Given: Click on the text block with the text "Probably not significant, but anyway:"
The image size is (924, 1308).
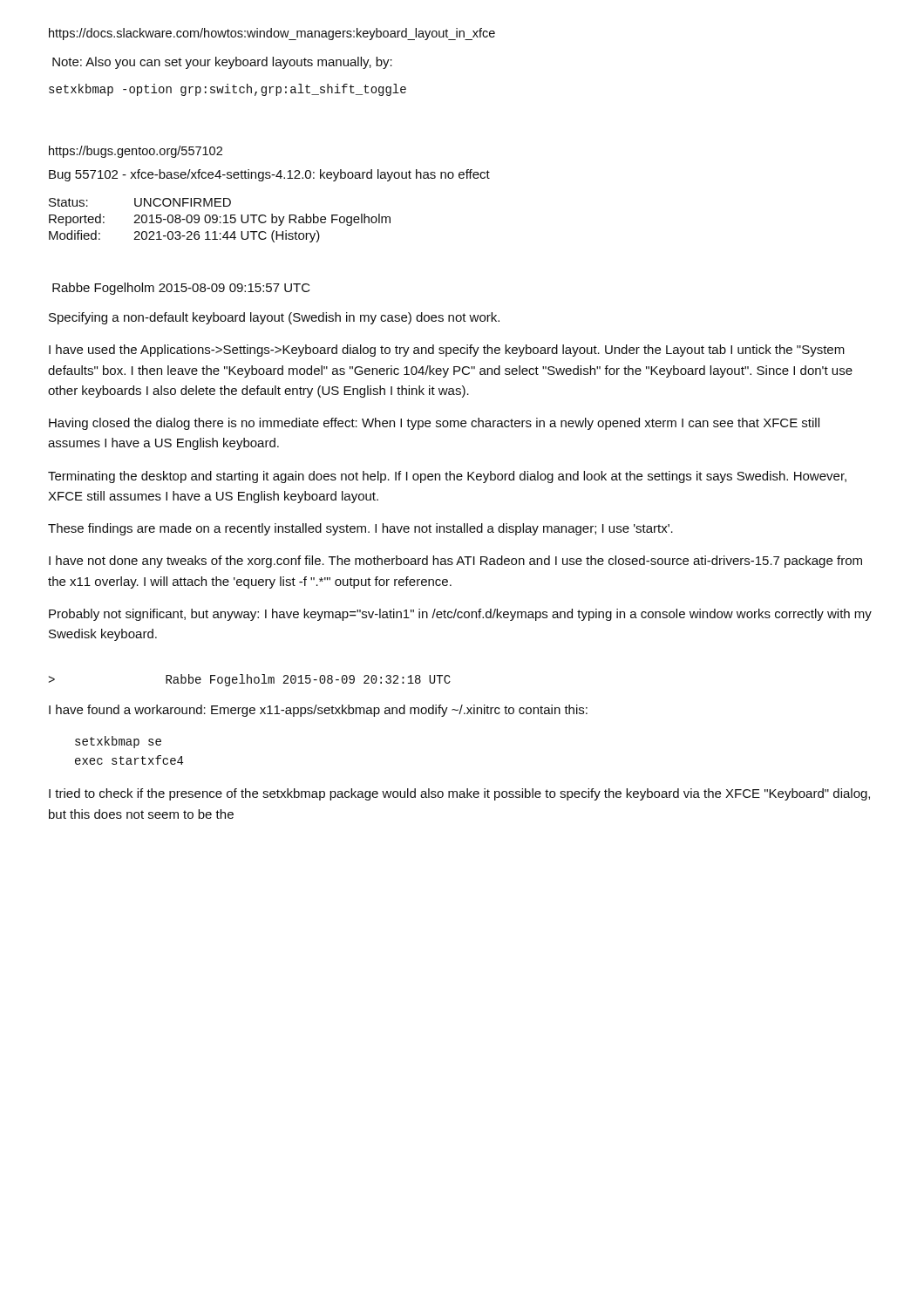Looking at the screenshot, I should point(460,623).
